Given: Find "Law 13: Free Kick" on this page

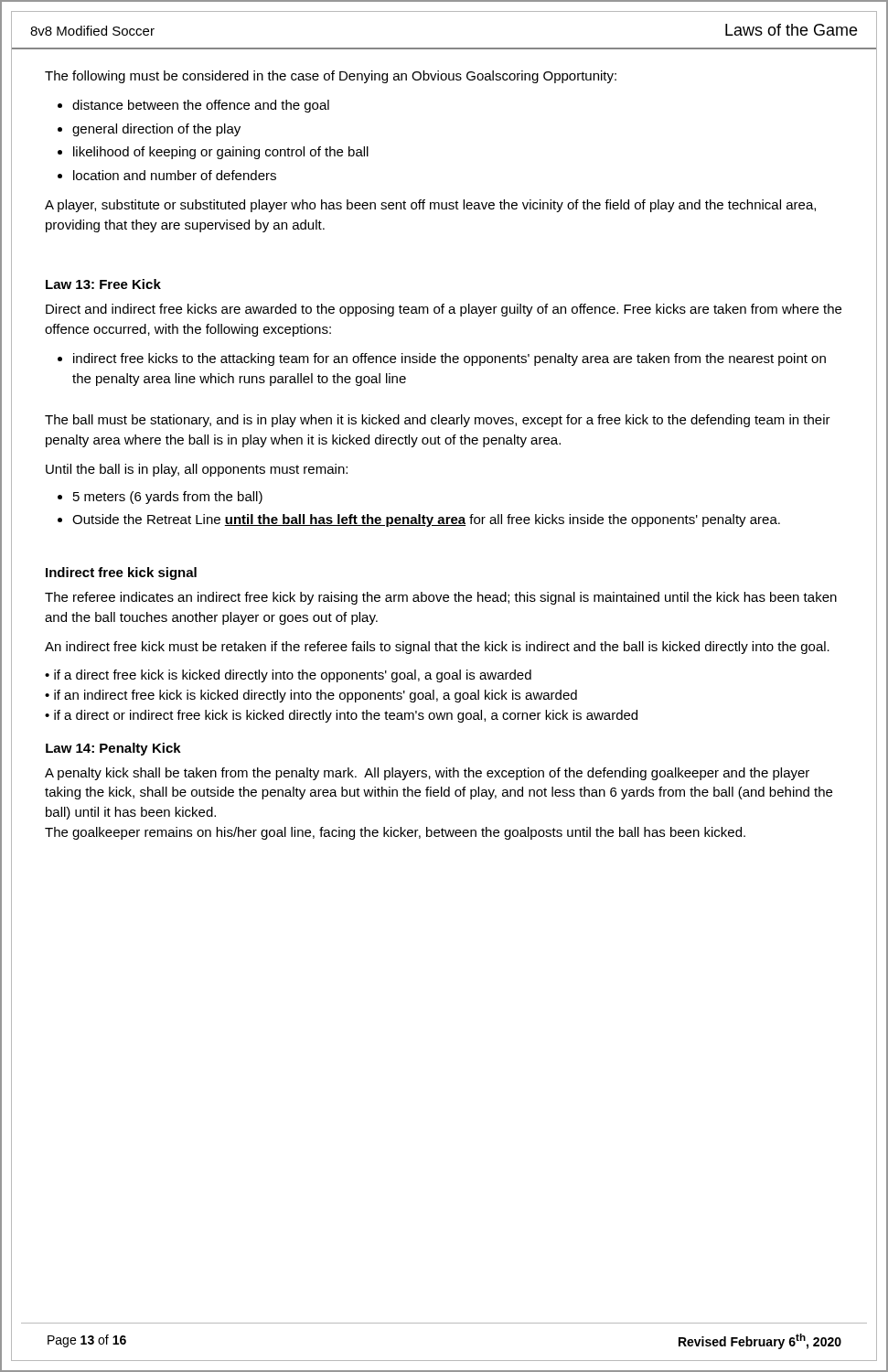Looking at the screenshot, I should tap(103, 284).
